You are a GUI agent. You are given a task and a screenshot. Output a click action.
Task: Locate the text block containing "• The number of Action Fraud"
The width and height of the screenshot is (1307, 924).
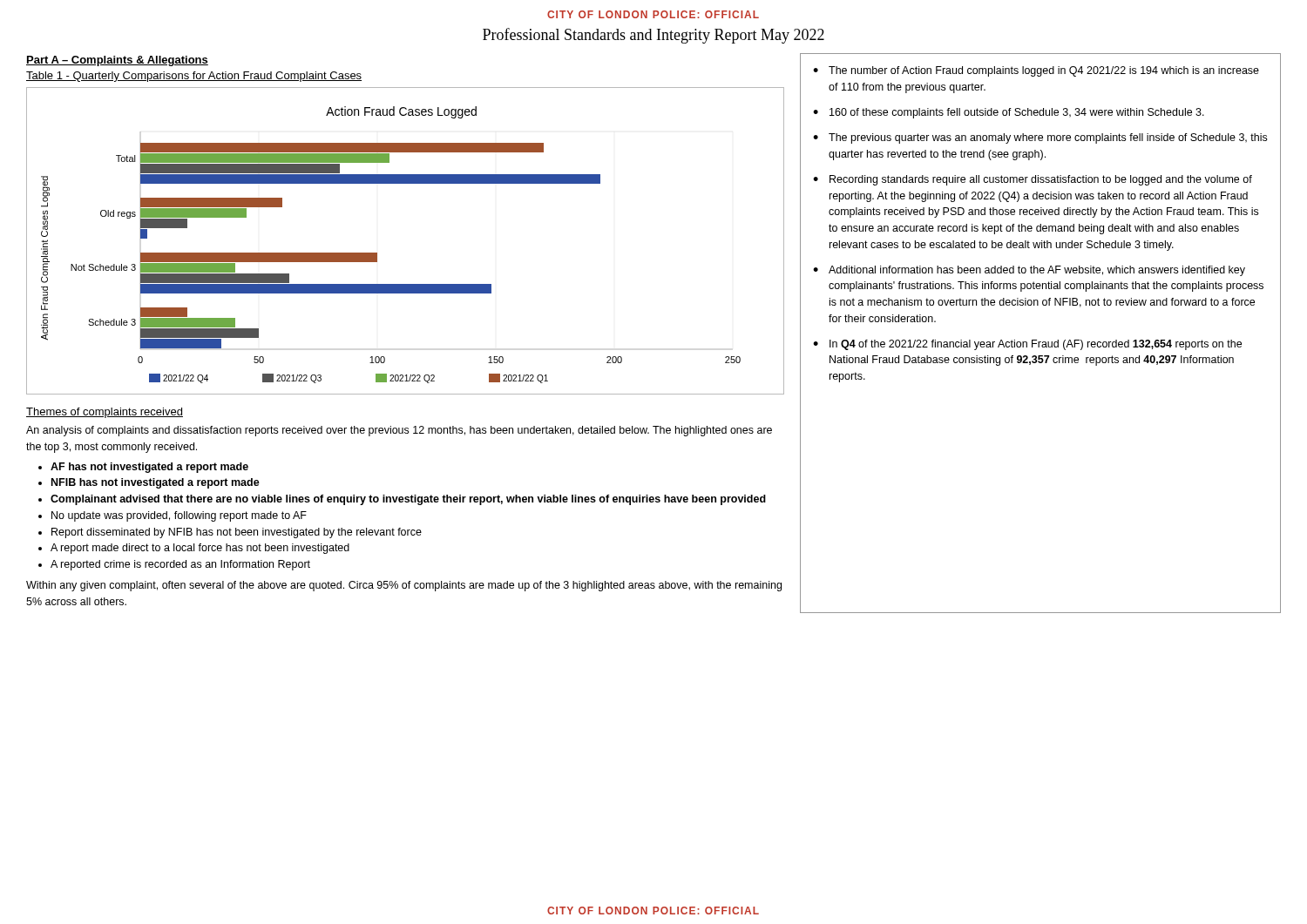[x=1040, y=79]
